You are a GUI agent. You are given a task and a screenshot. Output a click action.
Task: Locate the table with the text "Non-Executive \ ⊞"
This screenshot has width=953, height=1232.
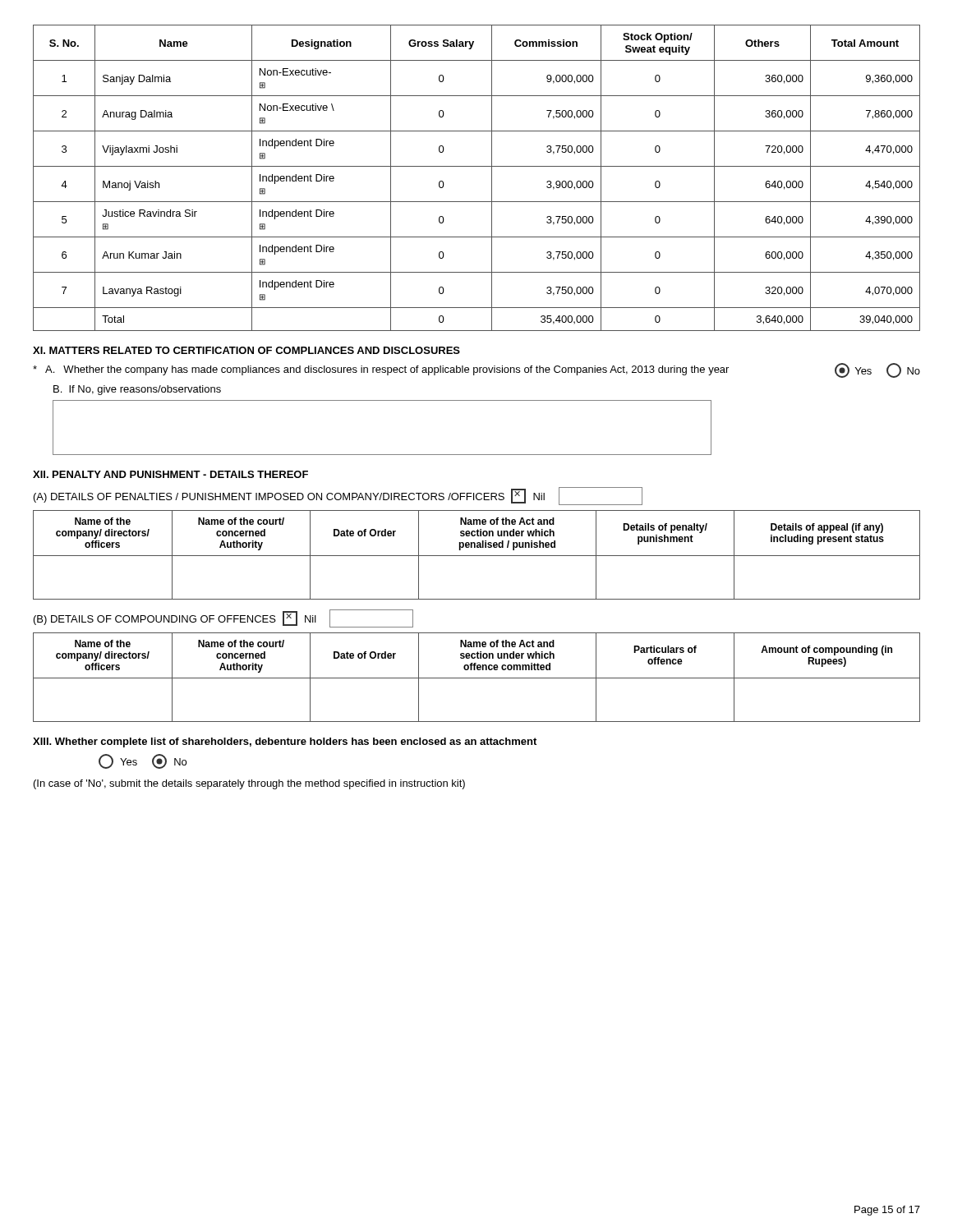[x=476, y=178]
